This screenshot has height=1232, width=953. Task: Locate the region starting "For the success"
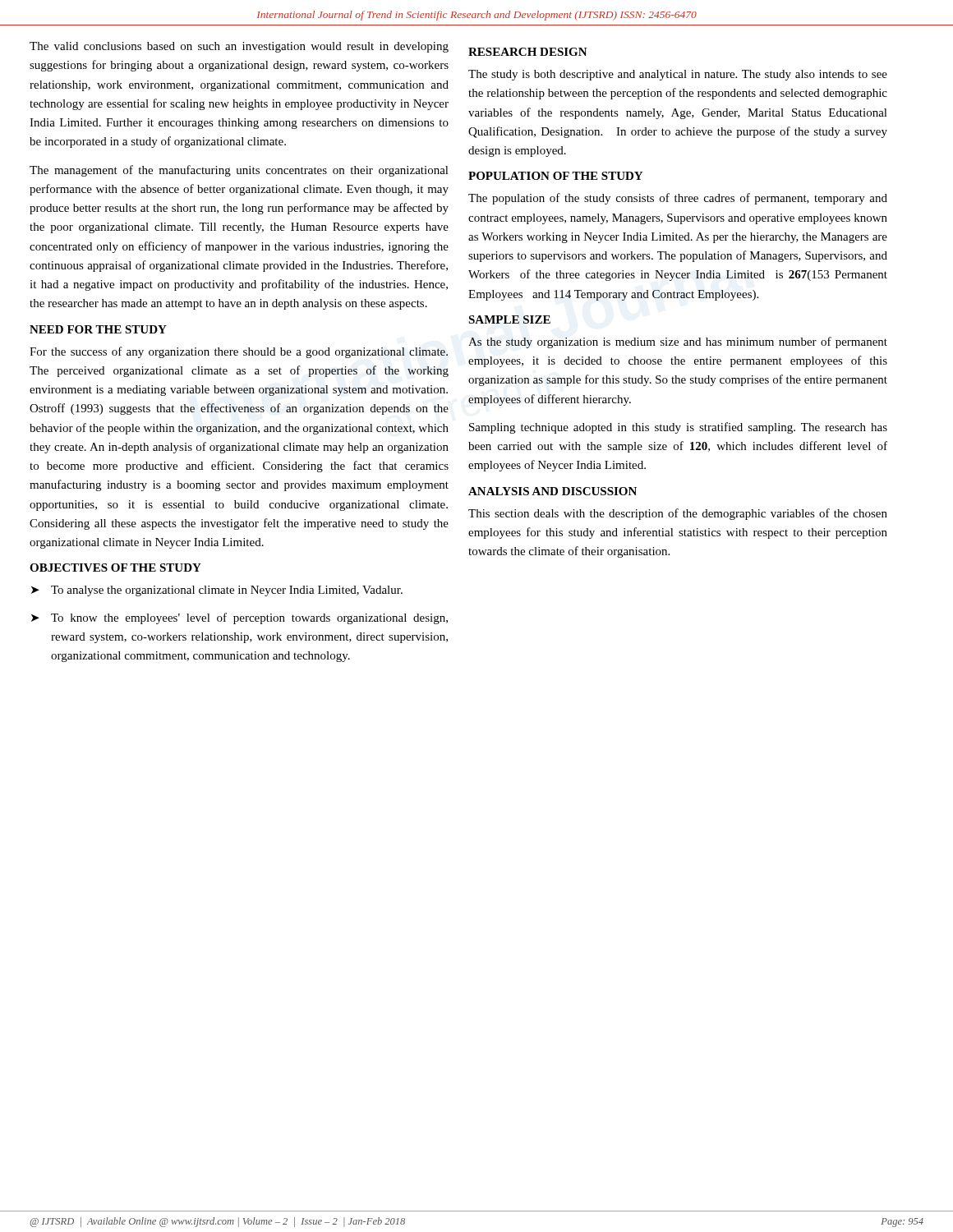[239, 447]
